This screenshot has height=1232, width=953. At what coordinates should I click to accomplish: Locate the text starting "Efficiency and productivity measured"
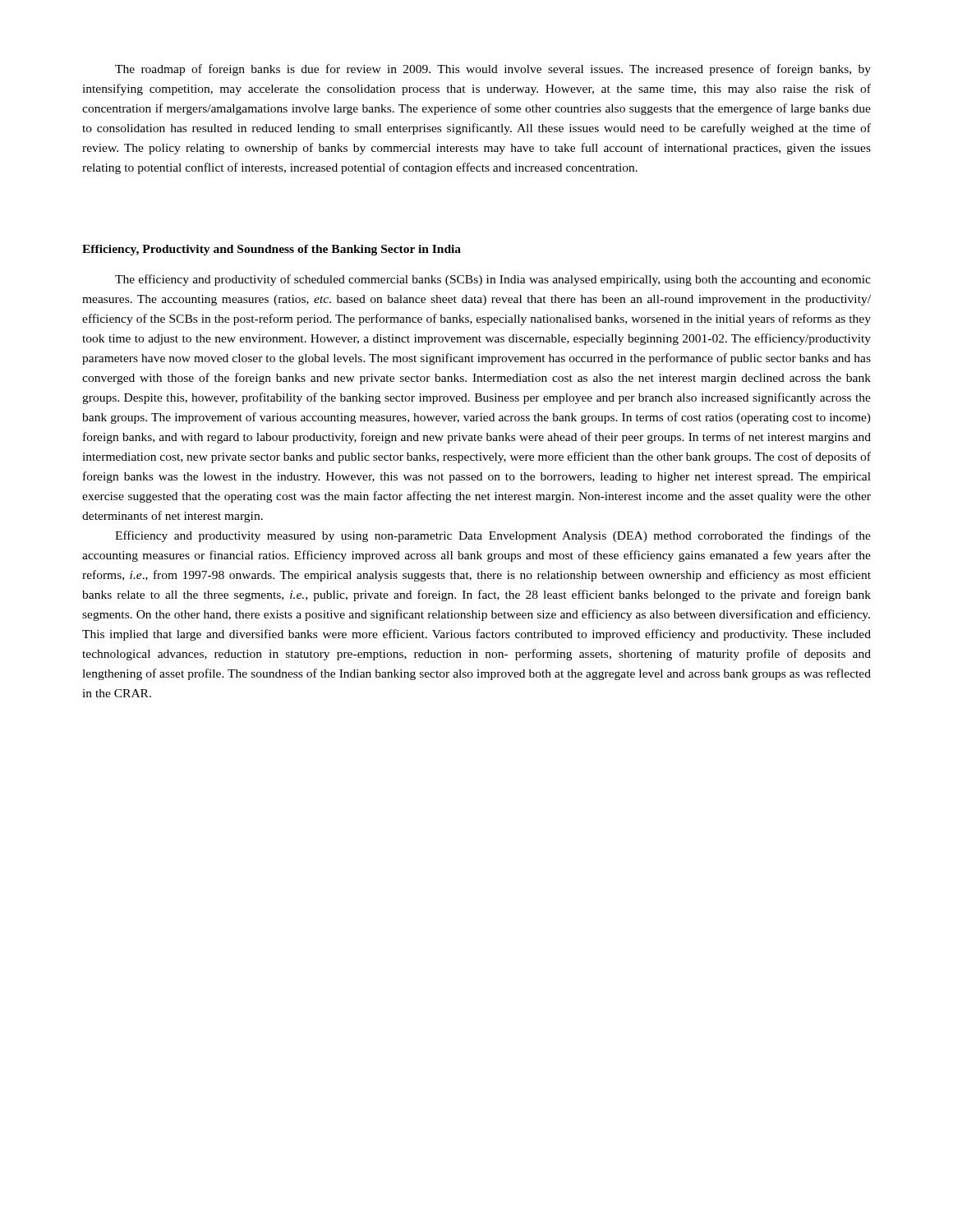(x=476, y=615)
